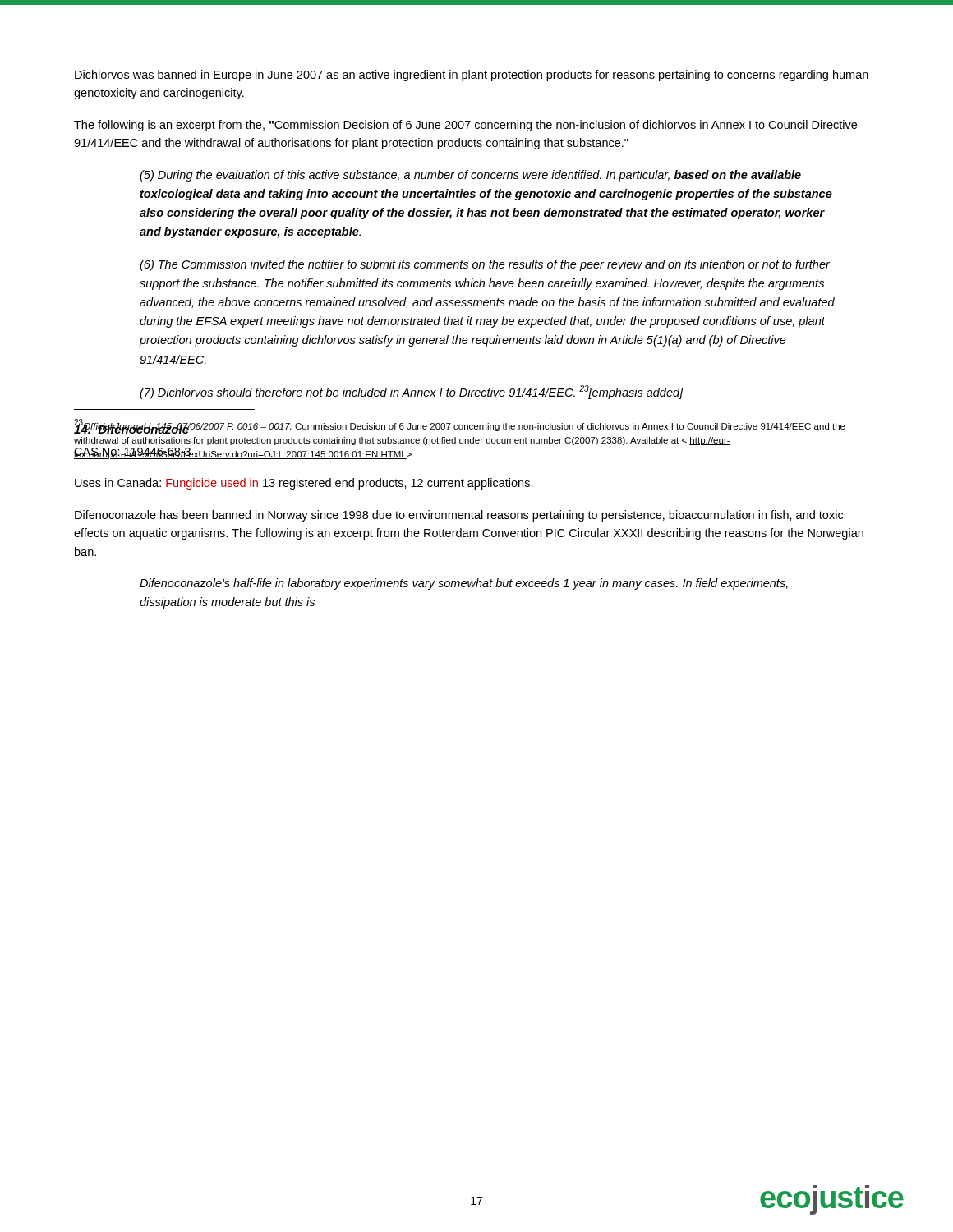Screen dimensions: 1232x953
Task: Find the block on this page that starts "(6) The Commission invited the notifier to"
Action: point(487,312)
